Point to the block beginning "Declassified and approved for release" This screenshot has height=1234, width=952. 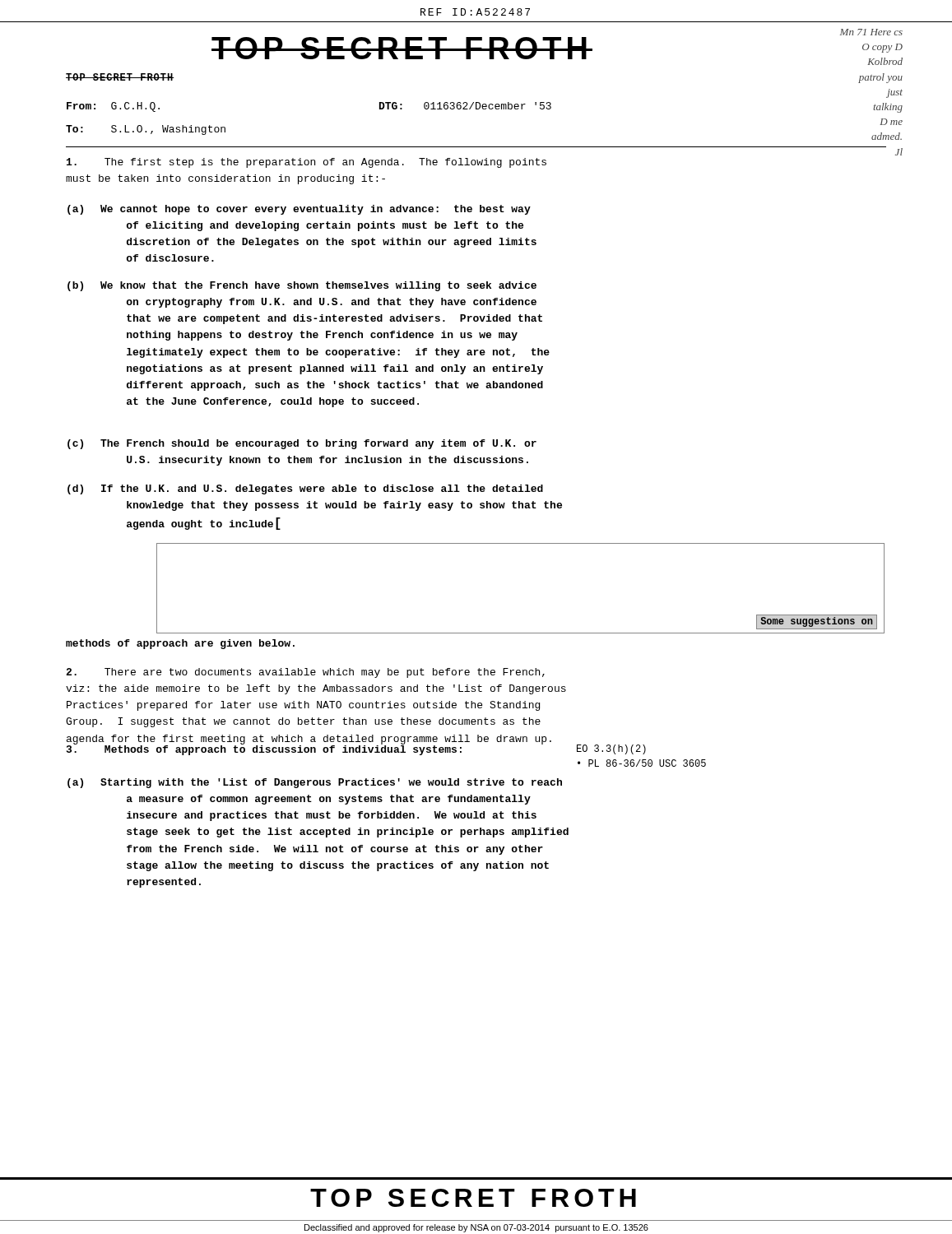pos(476,1227)
